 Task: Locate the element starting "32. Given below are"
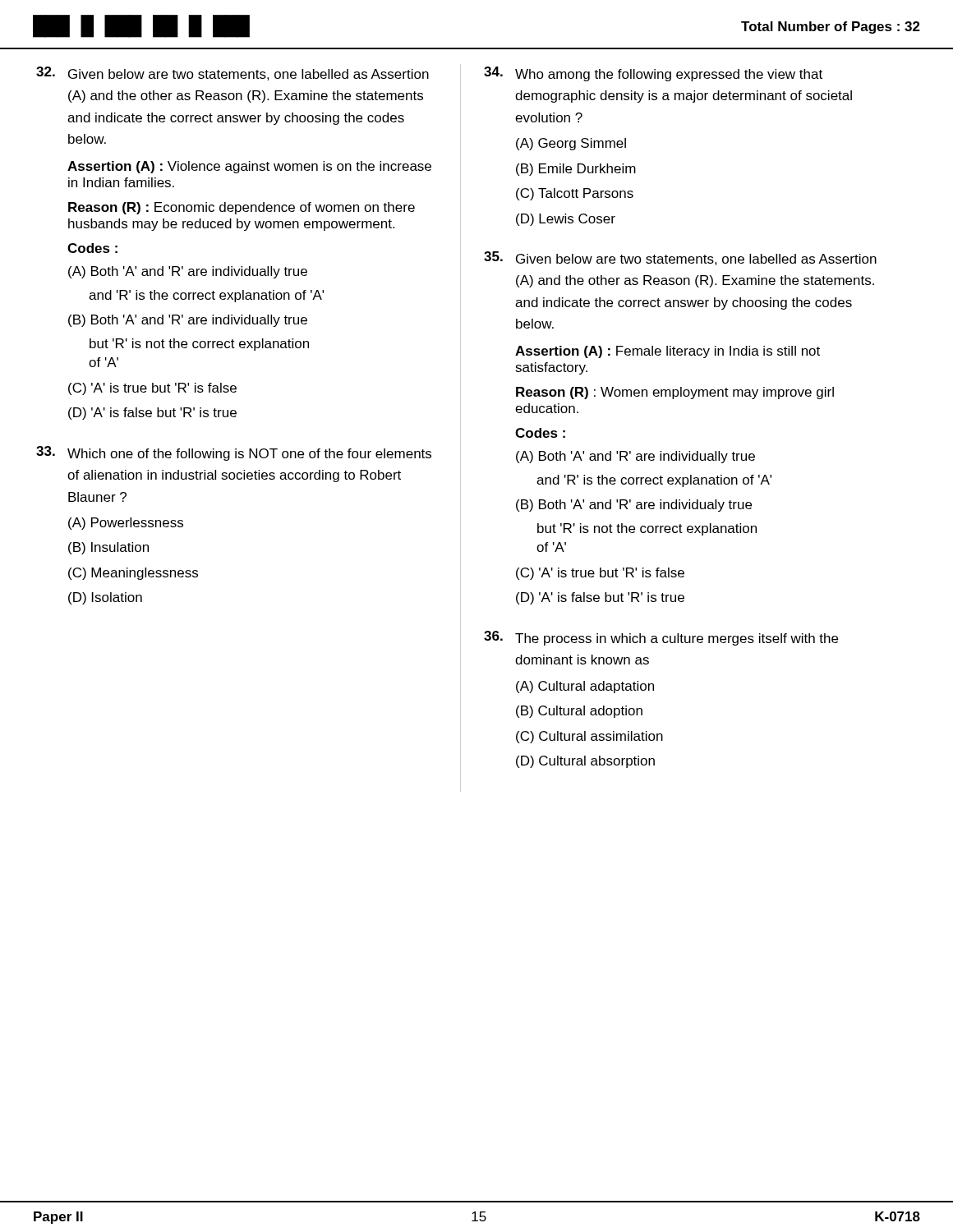[x=232, y=74]
